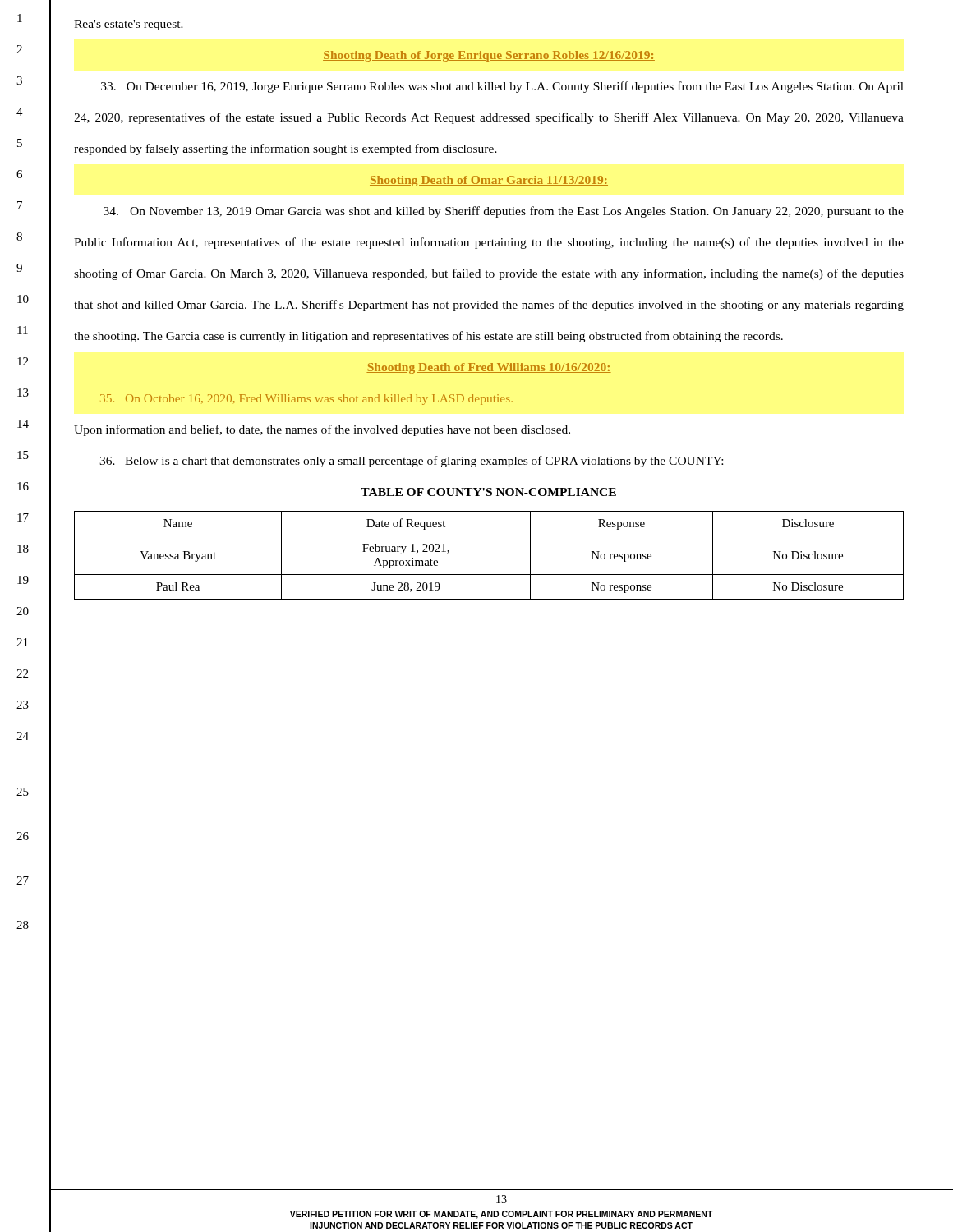This screenshot has height=1232, width=953.
Task: Locate the block of text that opens with "Below is a"
Action: [x=399, y=460]
